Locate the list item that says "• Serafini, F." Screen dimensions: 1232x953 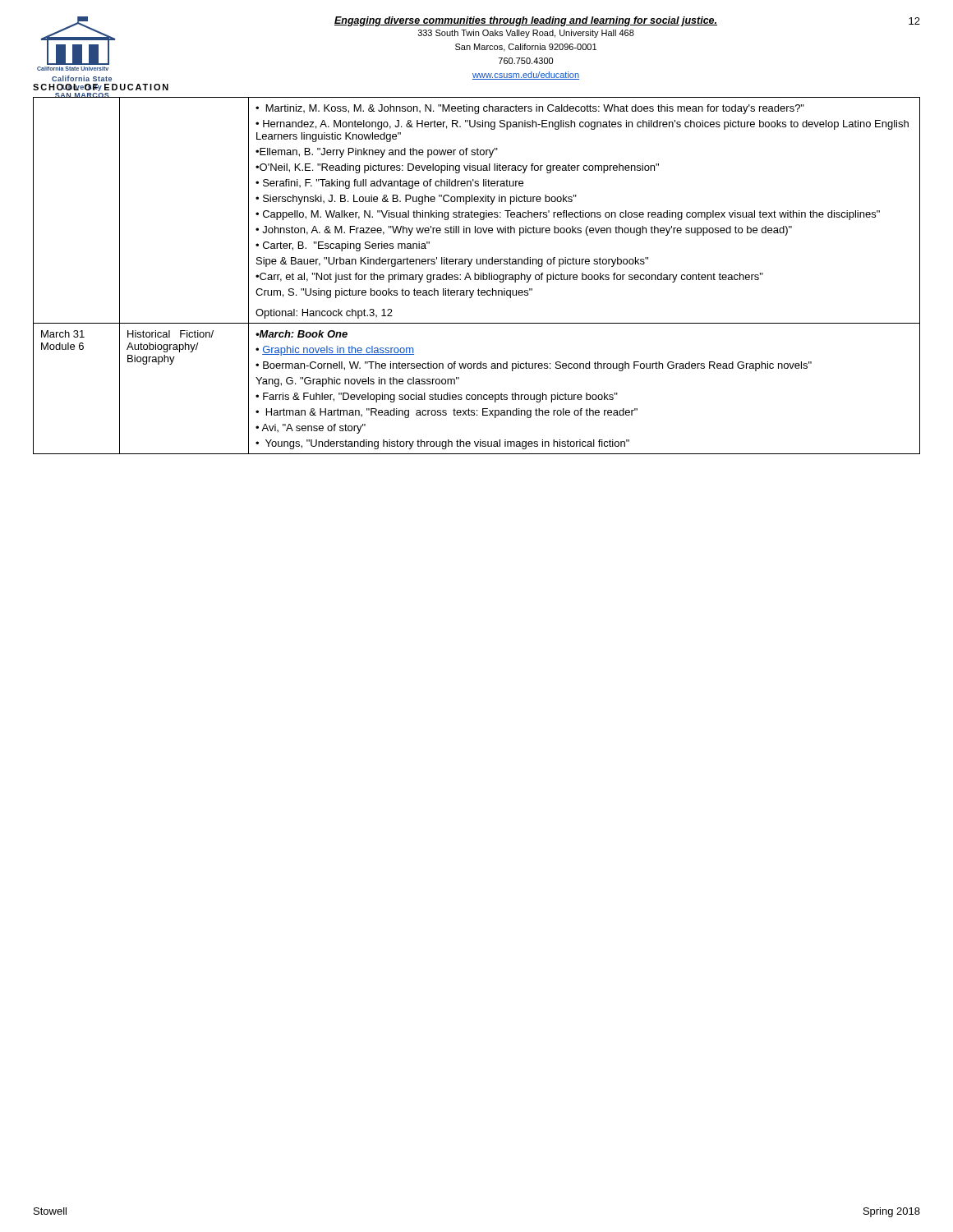390,183
